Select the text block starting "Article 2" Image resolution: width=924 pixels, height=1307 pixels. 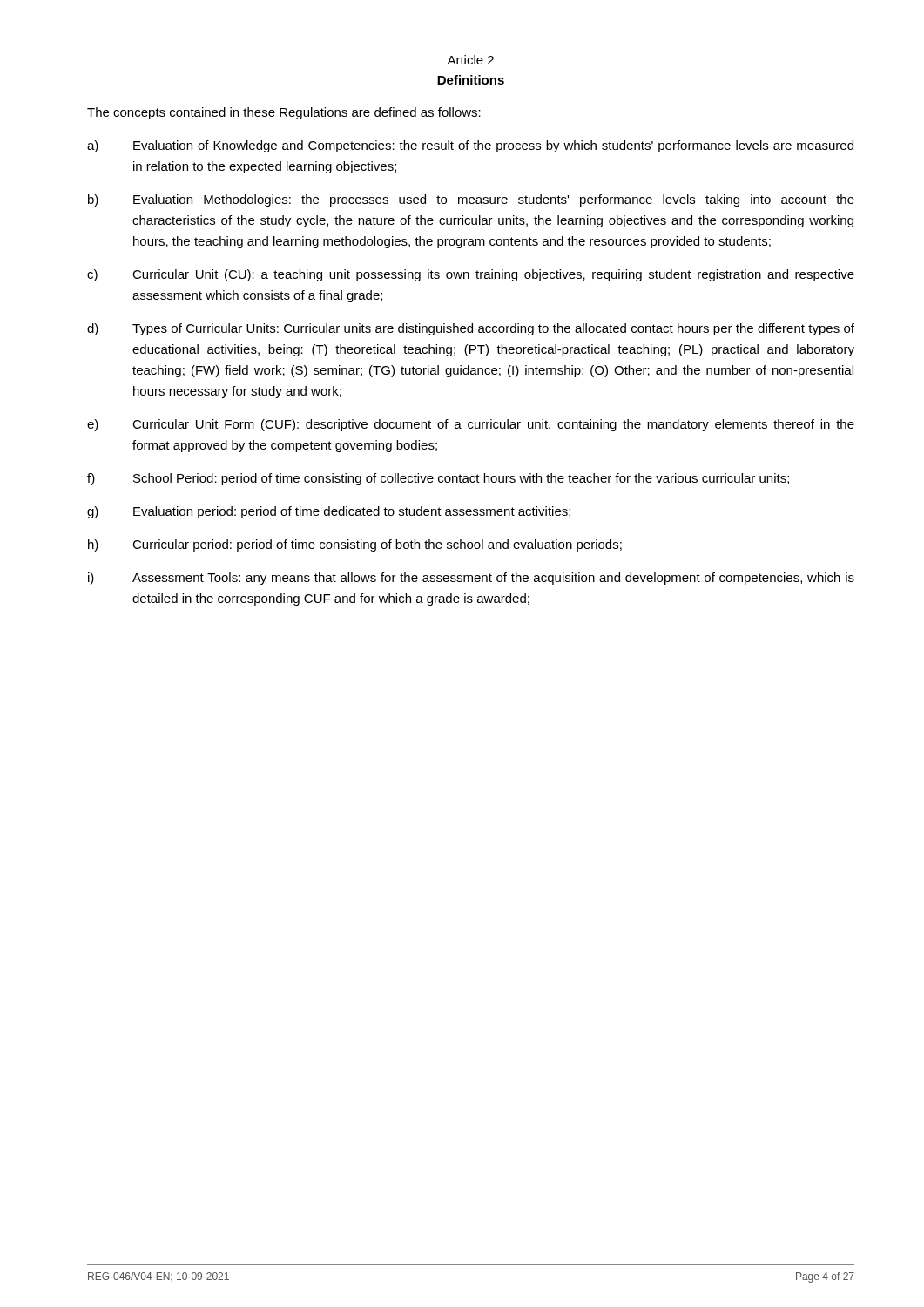[471, 60]
